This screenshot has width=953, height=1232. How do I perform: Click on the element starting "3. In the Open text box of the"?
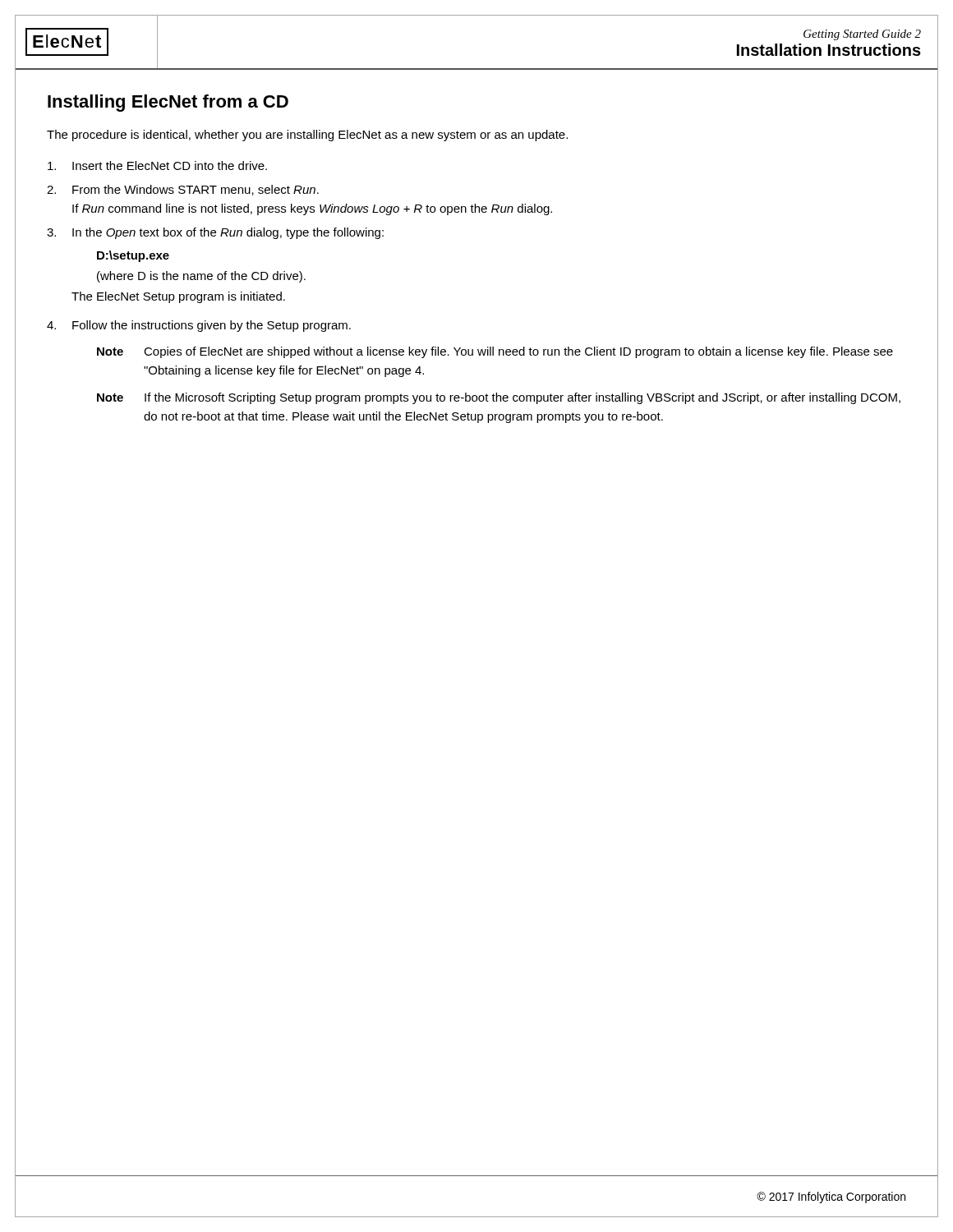pyautogui.click(x=215, y=233)
